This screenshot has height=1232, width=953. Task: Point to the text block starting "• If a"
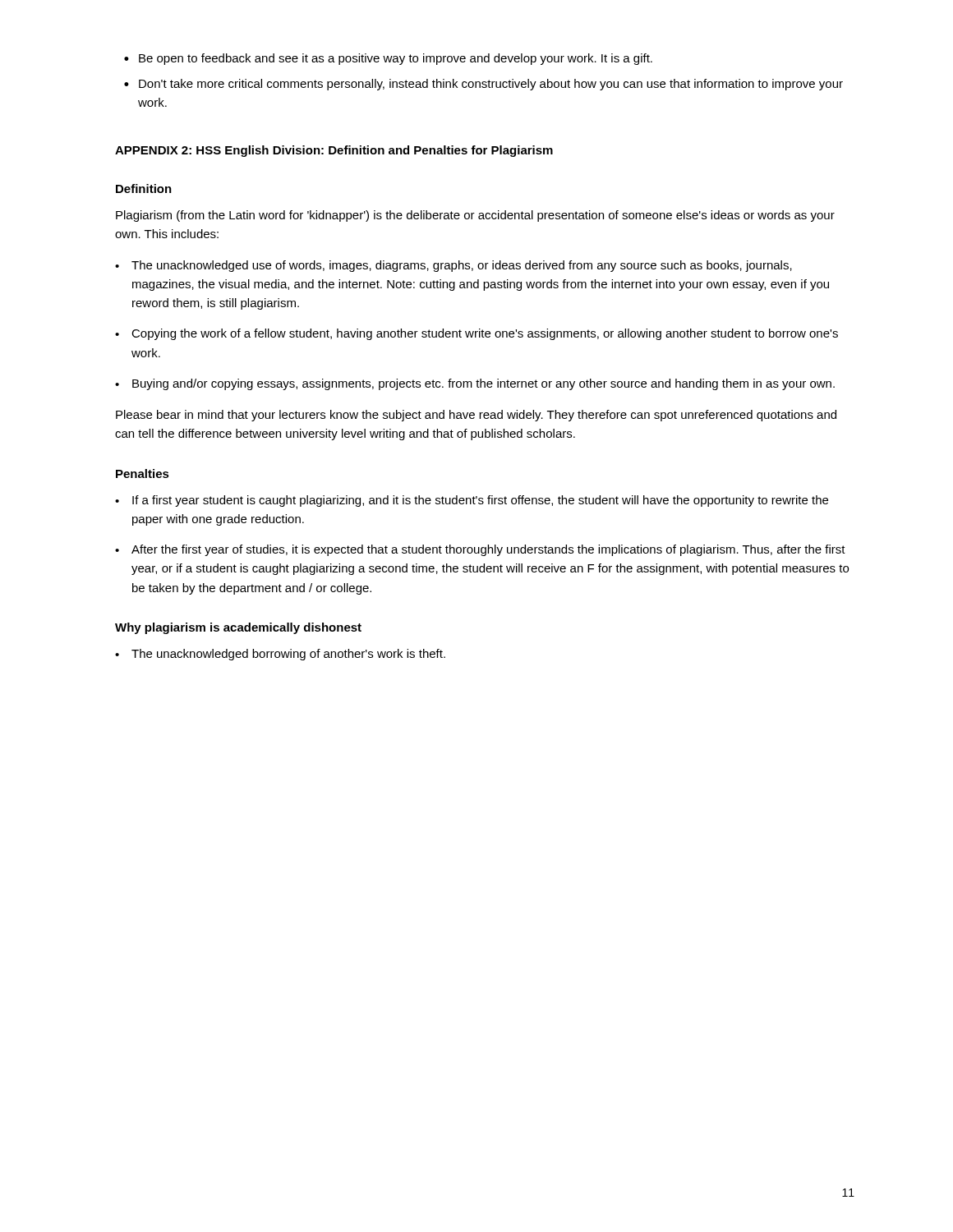coord(485,509)
